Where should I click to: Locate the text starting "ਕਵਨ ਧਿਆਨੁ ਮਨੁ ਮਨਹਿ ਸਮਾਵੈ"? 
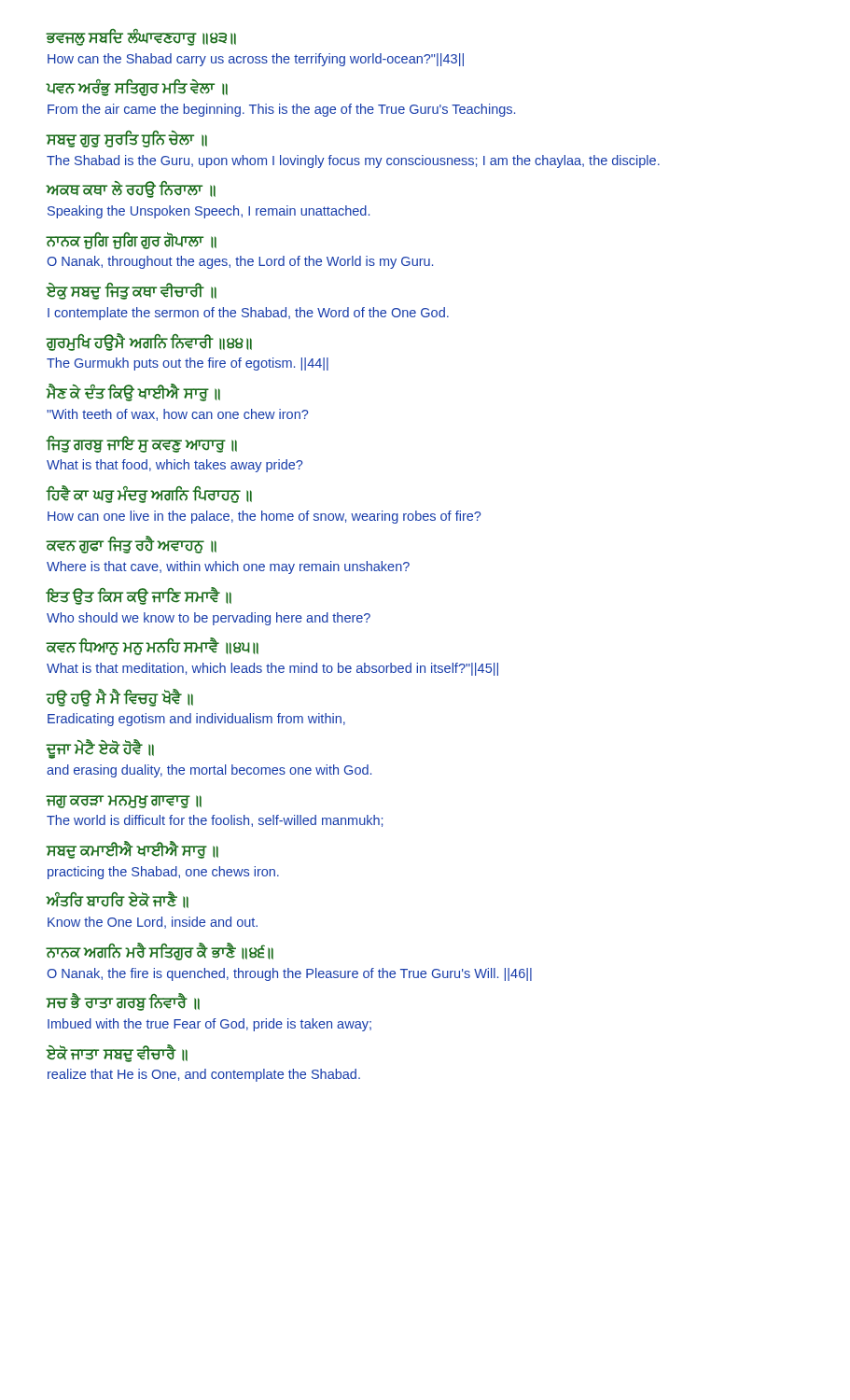click(x=153, y=648)
